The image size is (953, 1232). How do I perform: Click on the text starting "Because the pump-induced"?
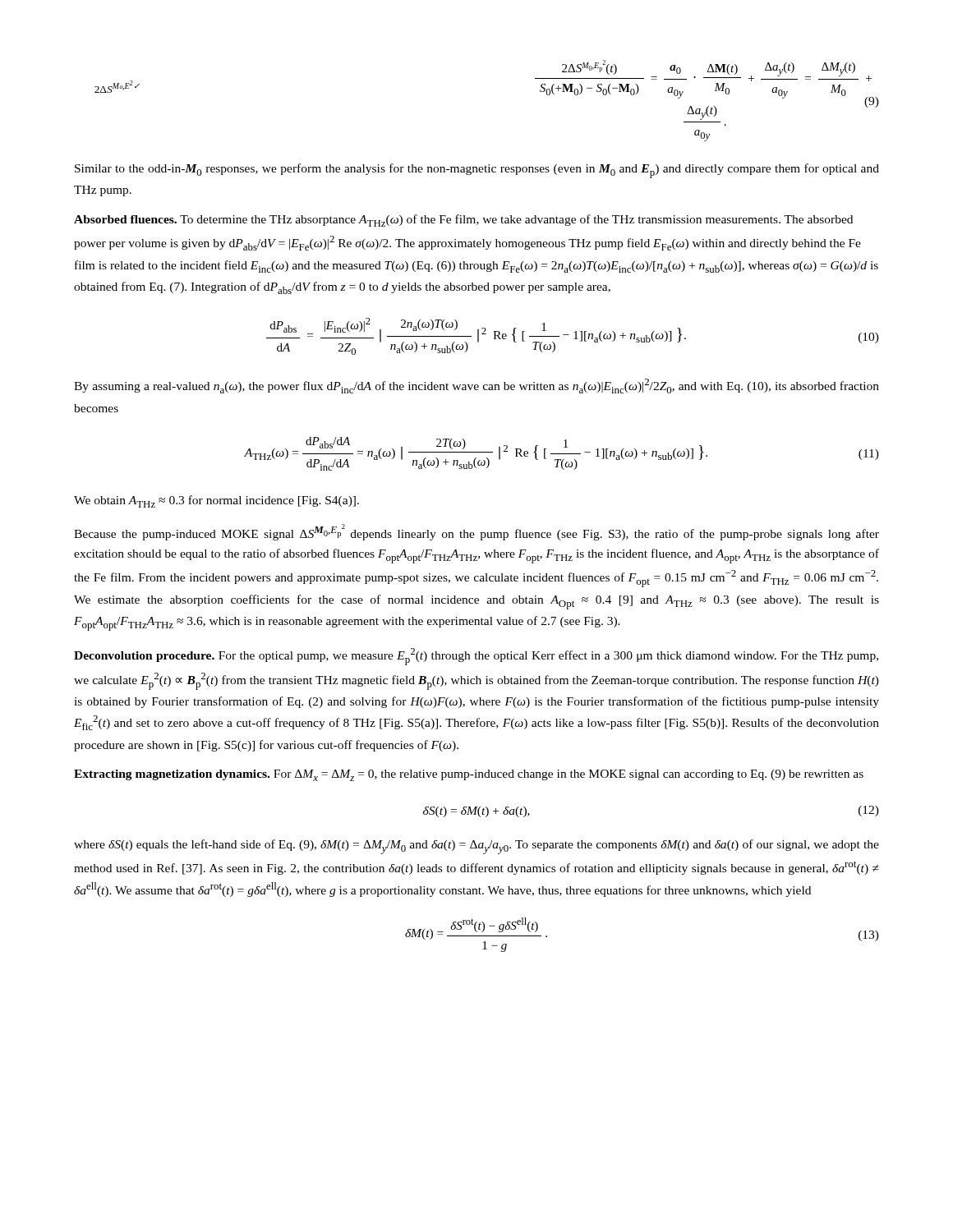point(476,577)
